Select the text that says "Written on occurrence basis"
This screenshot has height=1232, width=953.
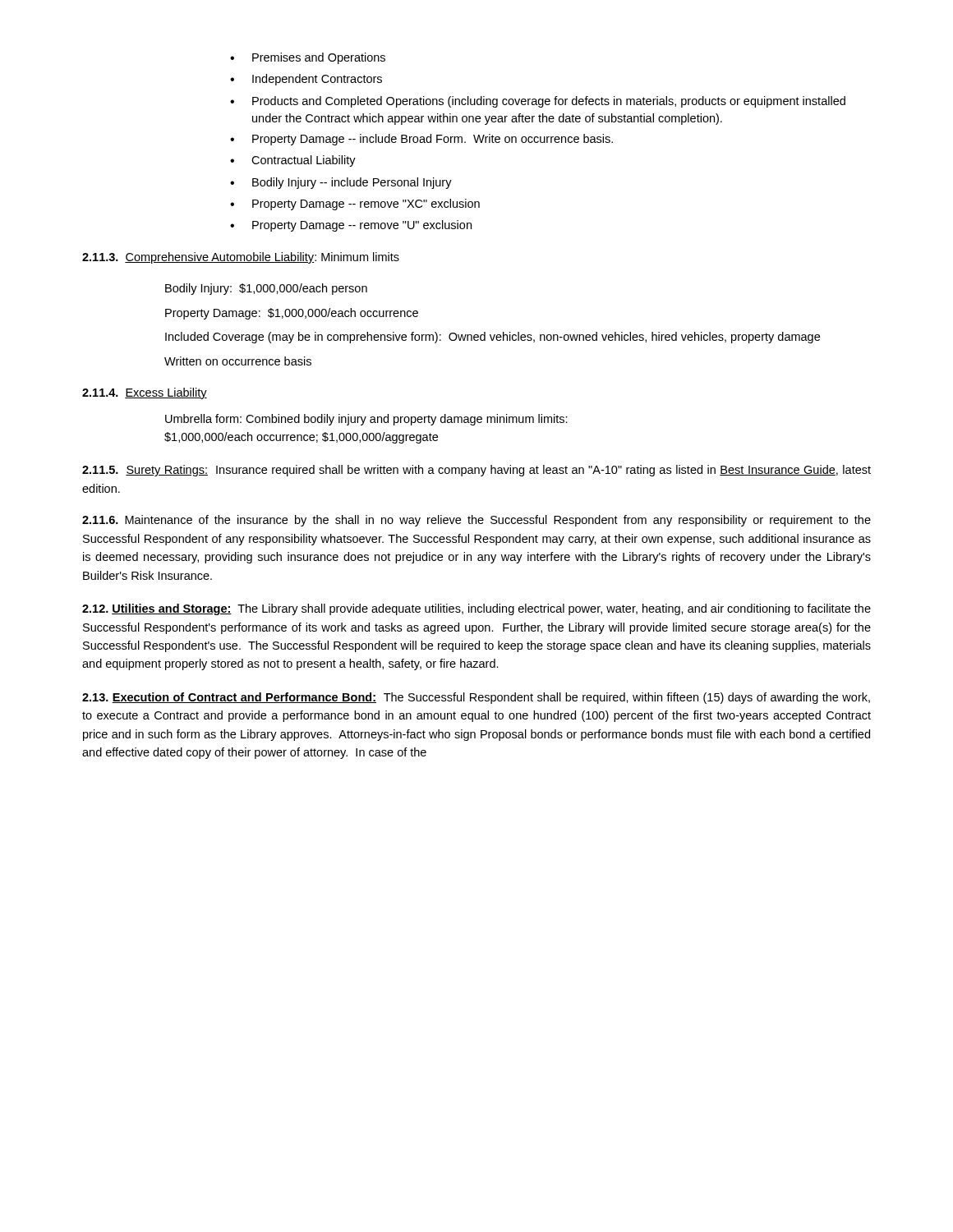click(x=238, y=361)
